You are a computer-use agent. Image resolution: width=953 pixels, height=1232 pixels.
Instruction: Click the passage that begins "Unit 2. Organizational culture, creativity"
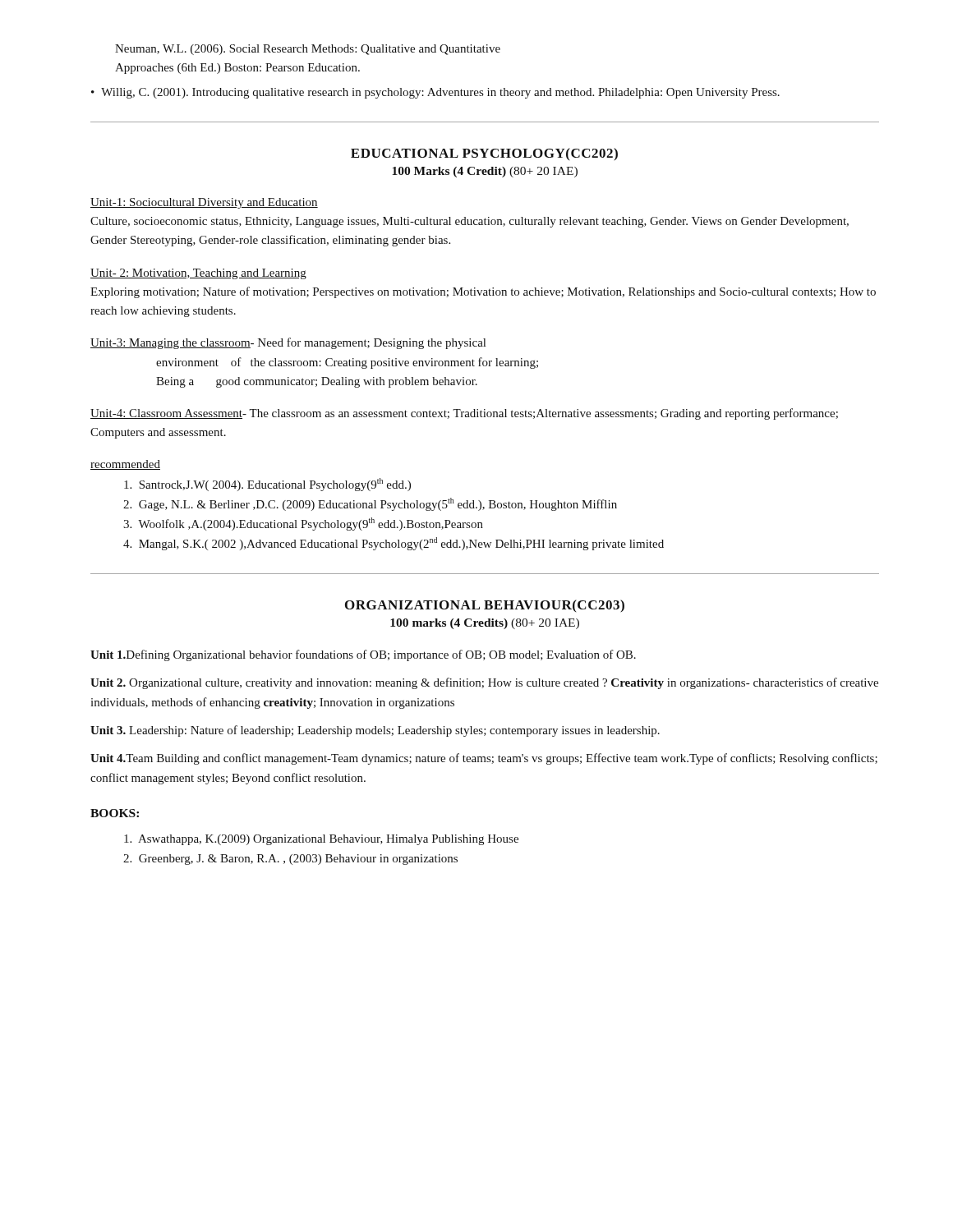pos(485,692)
